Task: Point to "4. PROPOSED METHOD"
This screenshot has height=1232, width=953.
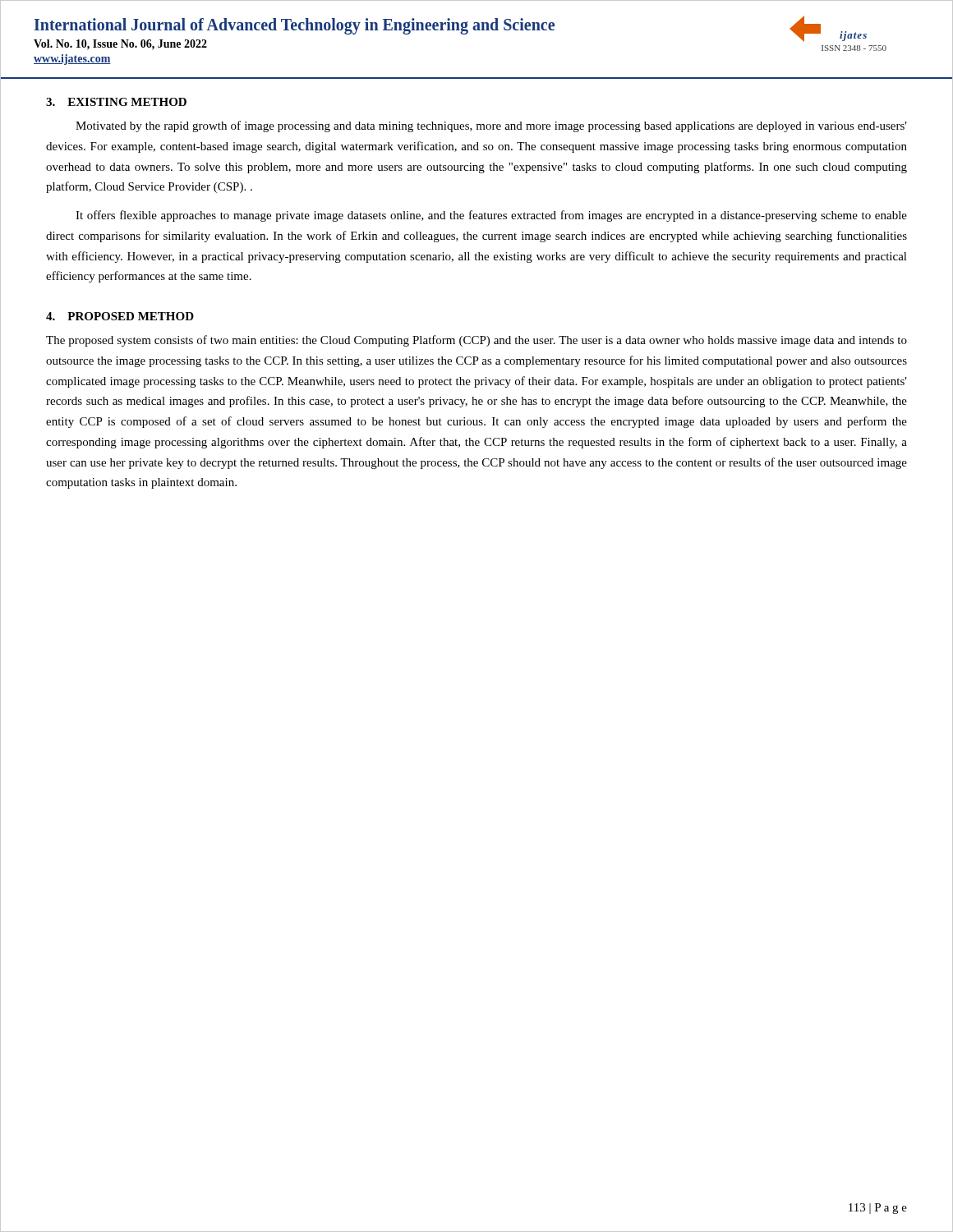Action: click(120, 316)
